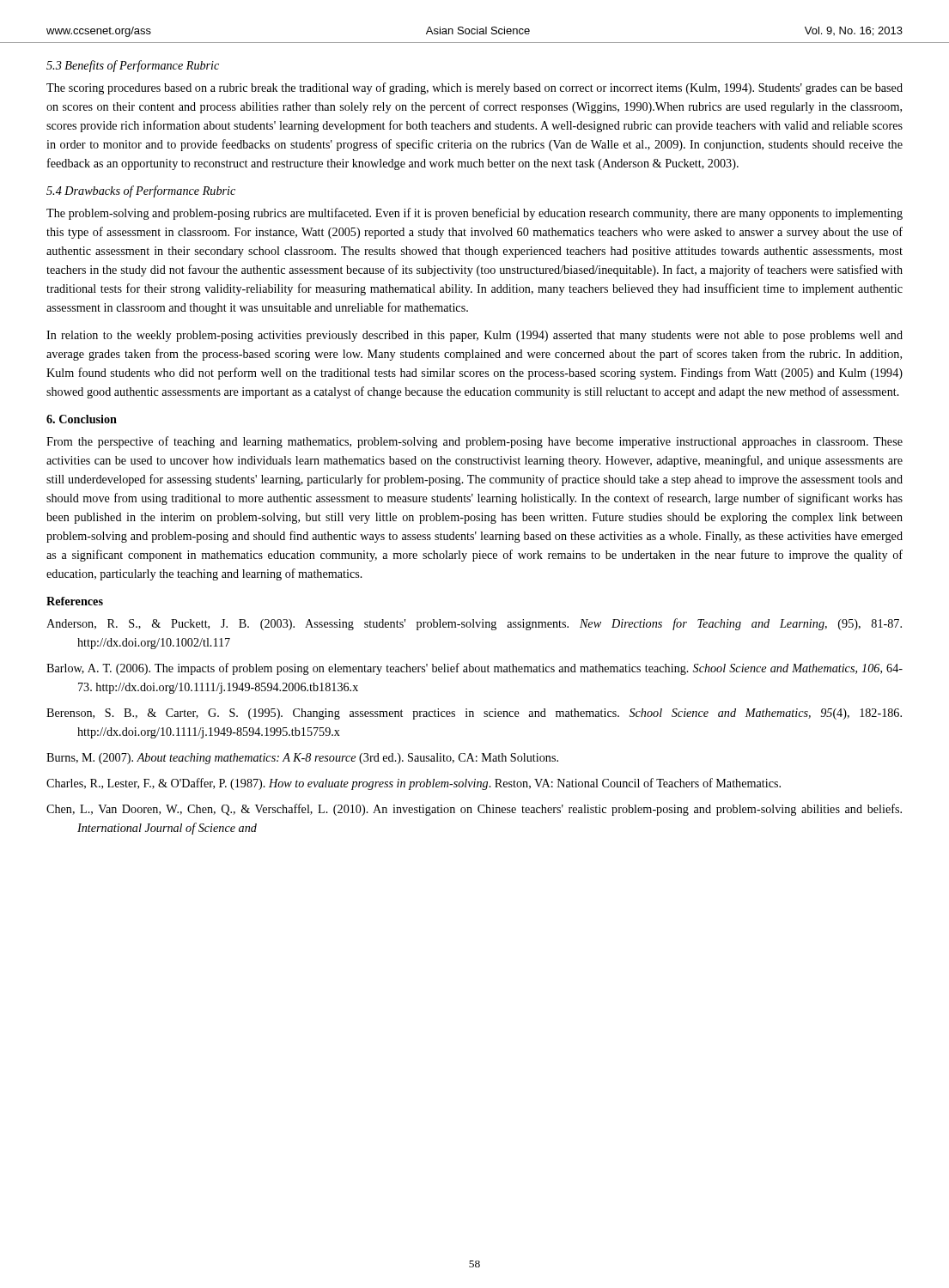Locate the text block starting "5.4 Drawbacks of"

click(x=141, y=191)
